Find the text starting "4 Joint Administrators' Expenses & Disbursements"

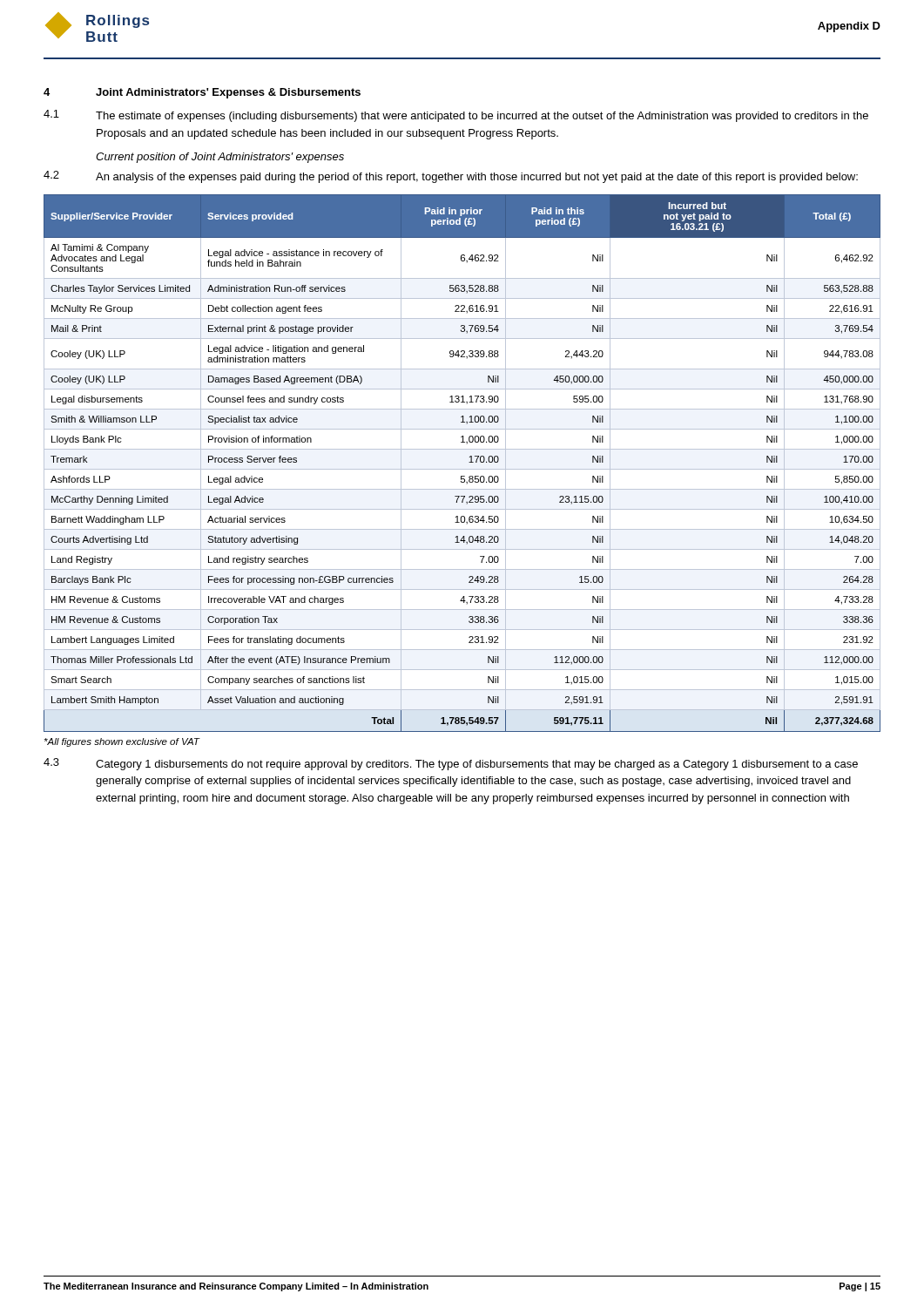(x=202, y=92)
